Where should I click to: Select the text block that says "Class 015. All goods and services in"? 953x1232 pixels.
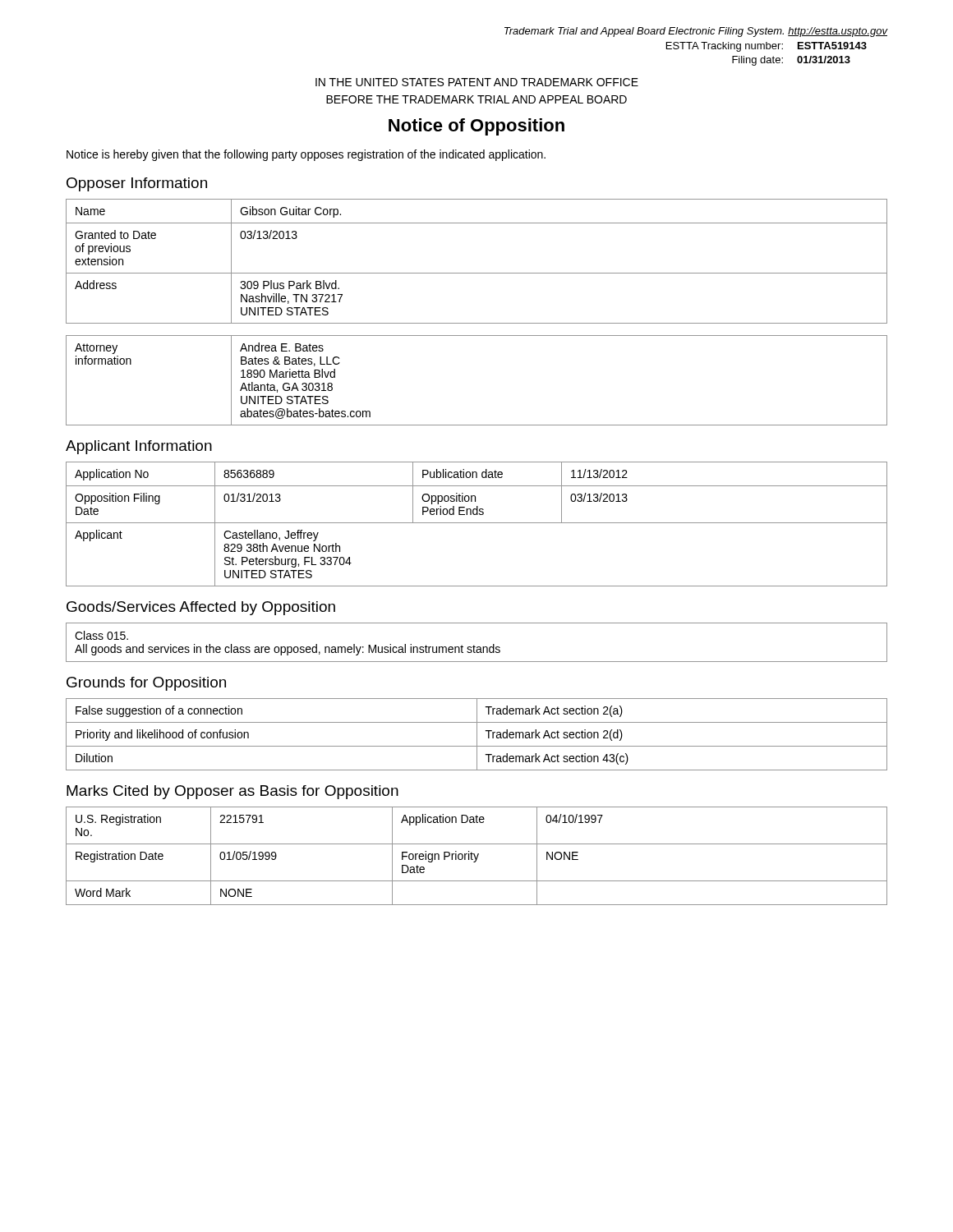pos(288,642)
